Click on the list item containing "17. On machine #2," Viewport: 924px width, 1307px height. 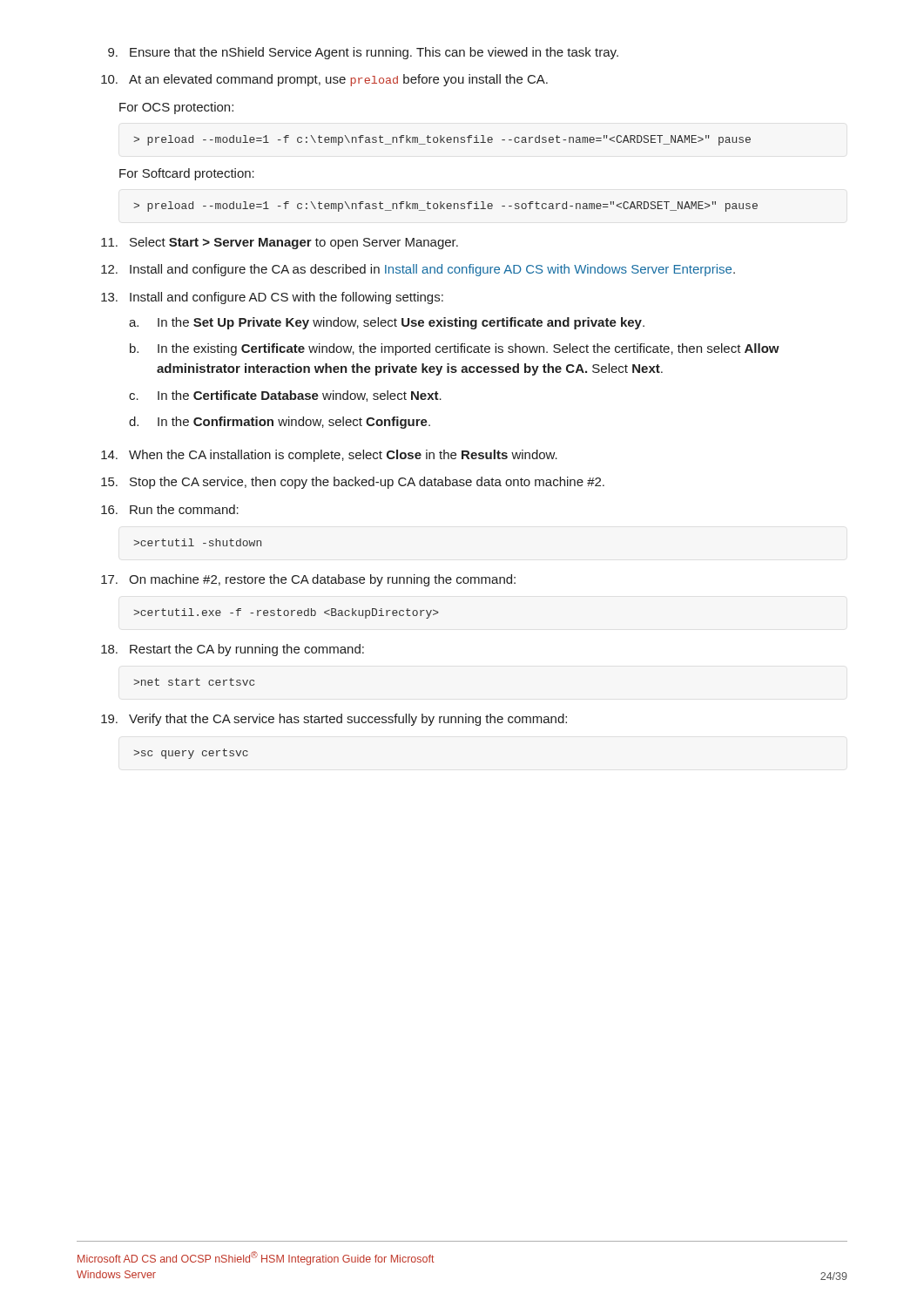[462, 579]
